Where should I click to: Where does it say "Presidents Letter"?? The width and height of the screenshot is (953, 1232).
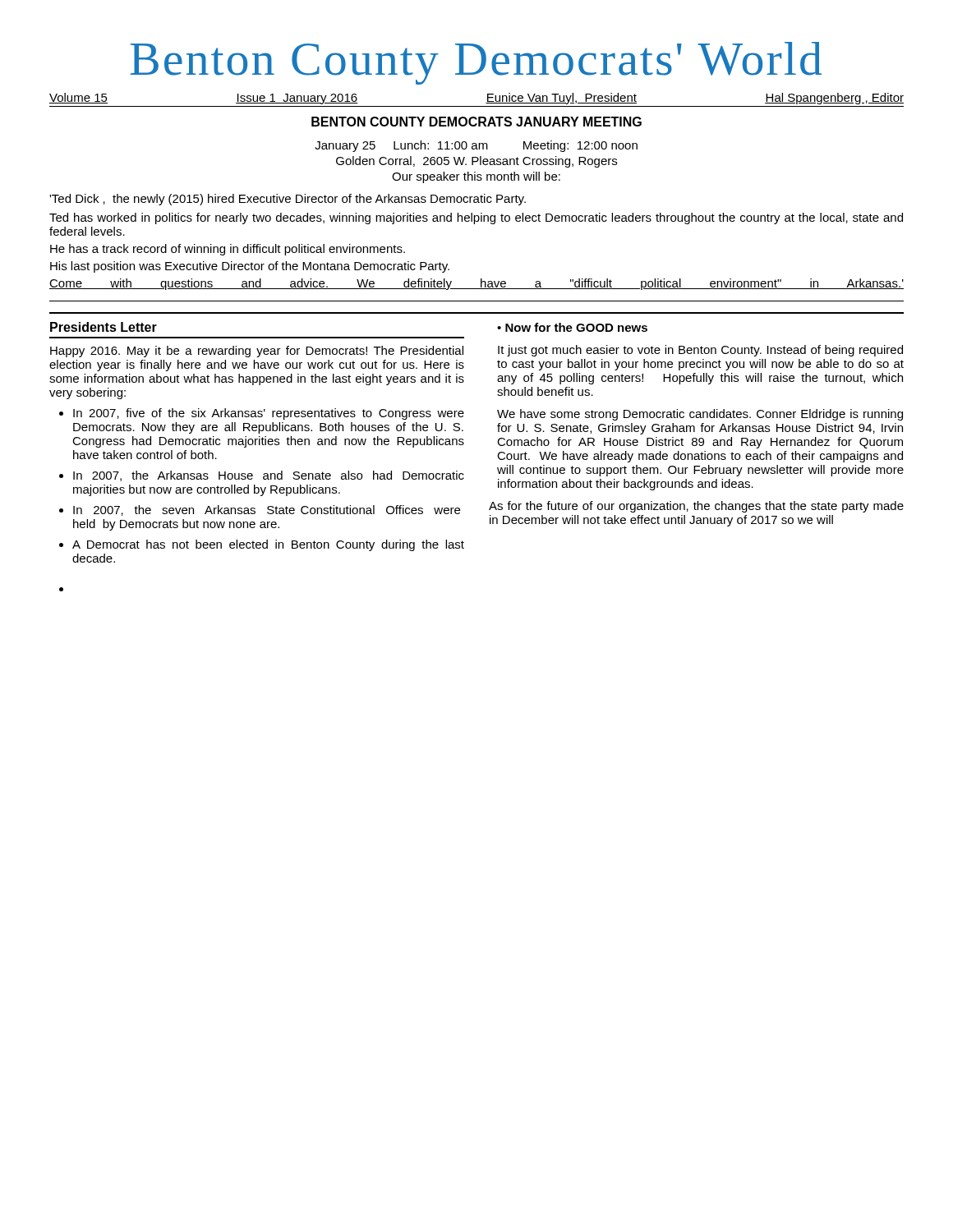(103, 327)
